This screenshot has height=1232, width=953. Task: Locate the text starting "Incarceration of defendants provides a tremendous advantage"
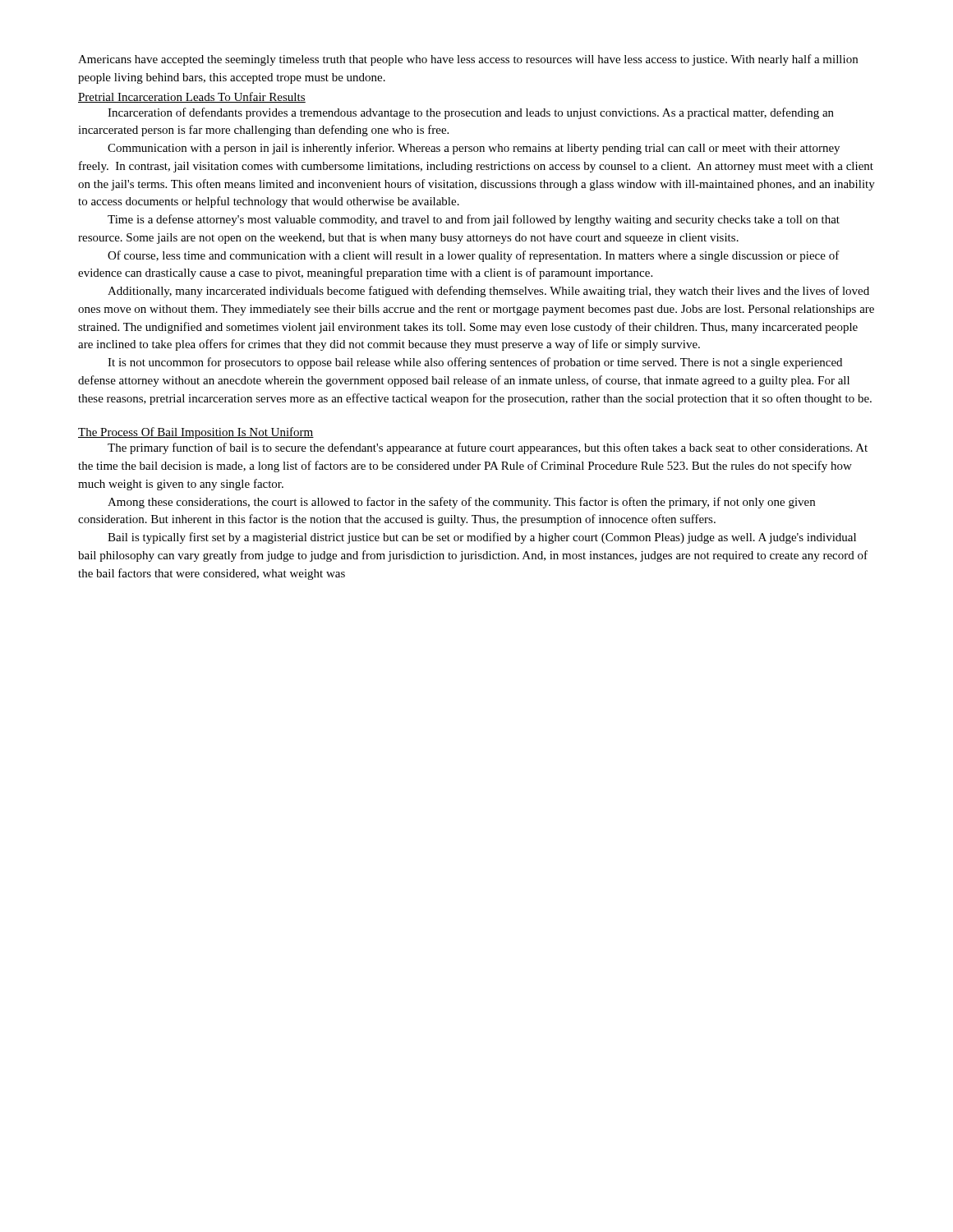pyautogui.click(x=456, y=121)
